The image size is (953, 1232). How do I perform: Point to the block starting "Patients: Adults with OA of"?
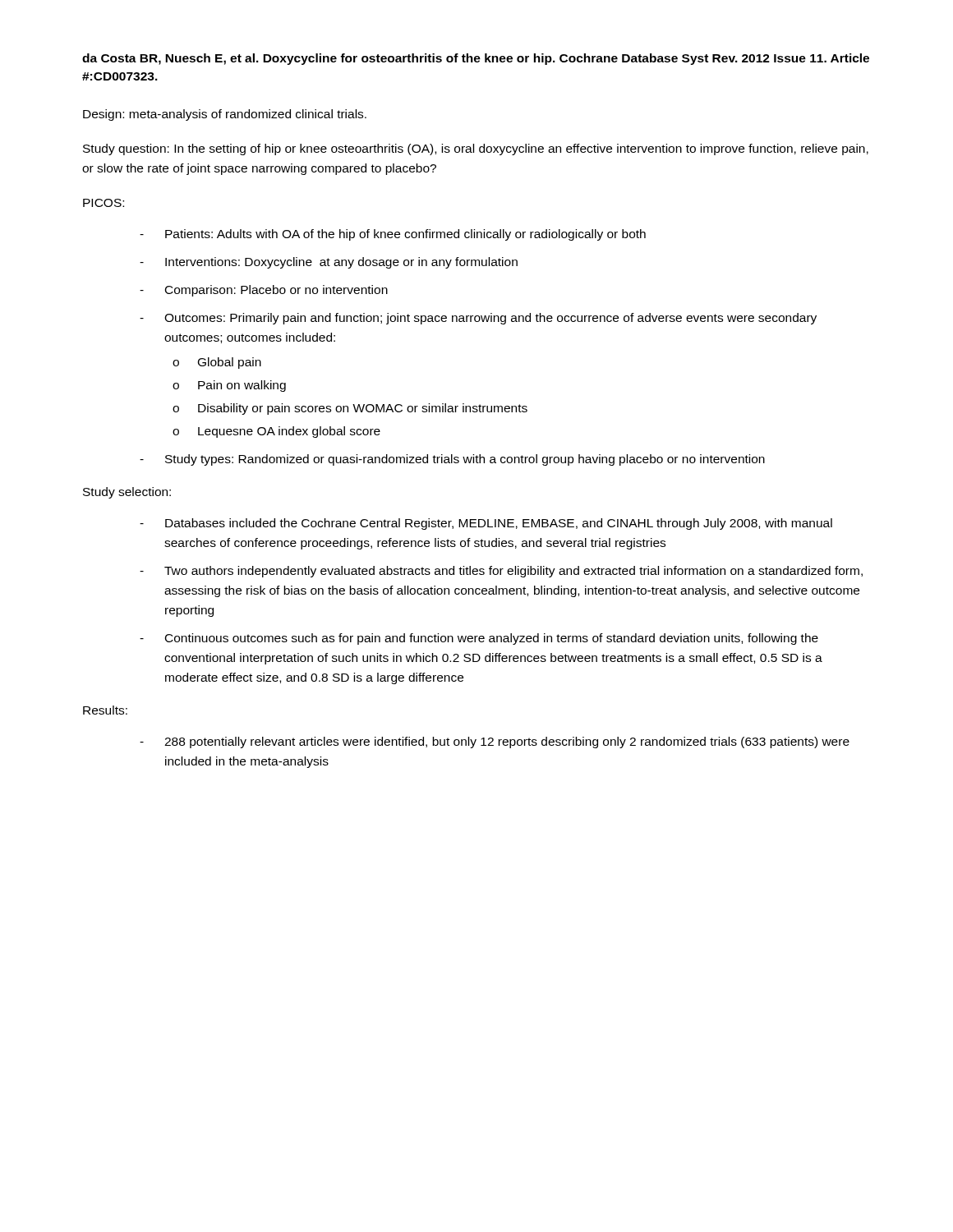[x=405, y=234]
